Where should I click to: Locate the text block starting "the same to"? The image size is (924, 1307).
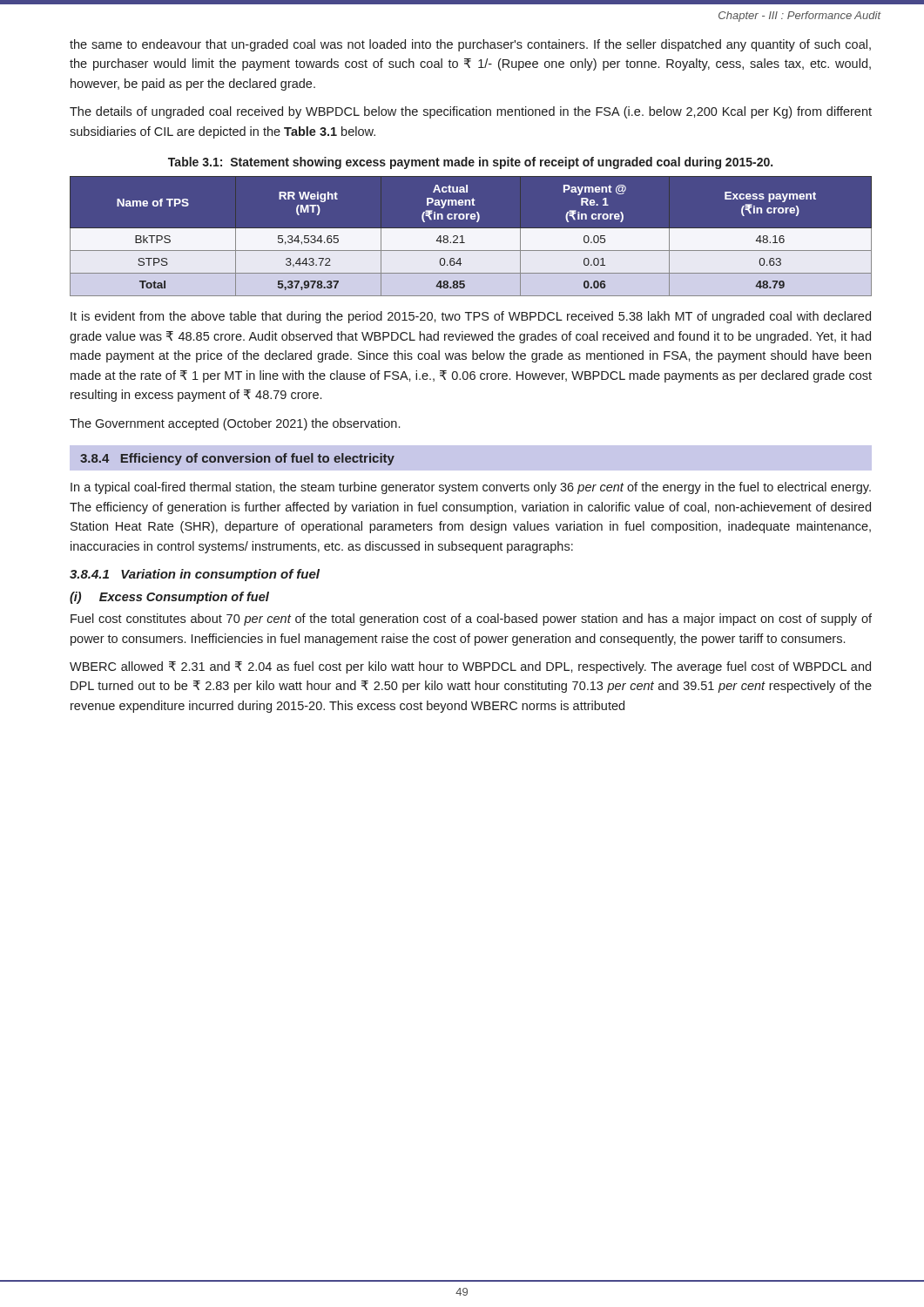(x=471, y=64)
